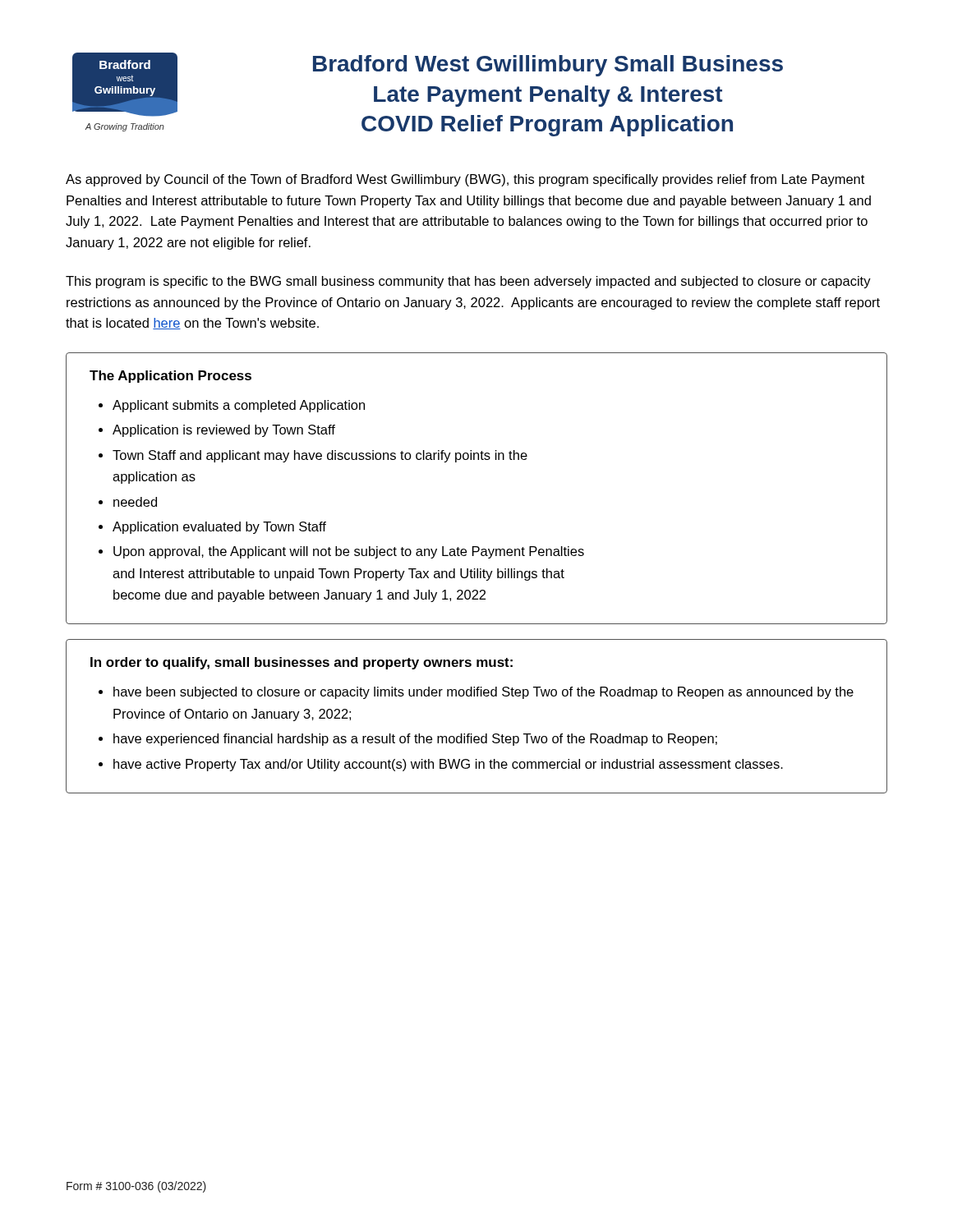Point to the section header beginning "In order to"
This screenshot has height=1232, width=953.
[x=302, y=663]
